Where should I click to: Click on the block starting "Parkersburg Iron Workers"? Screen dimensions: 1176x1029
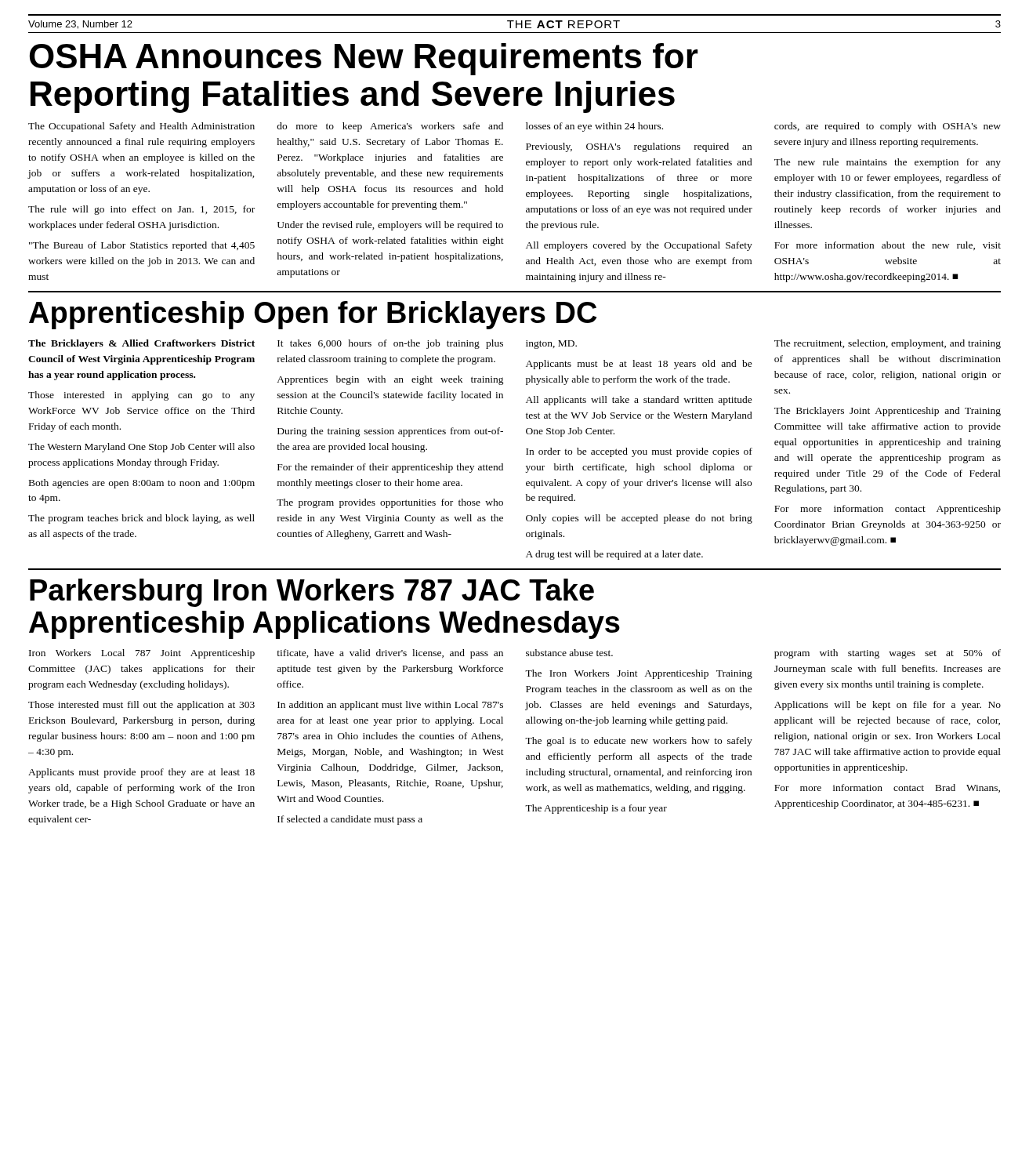tap(324, 607)
